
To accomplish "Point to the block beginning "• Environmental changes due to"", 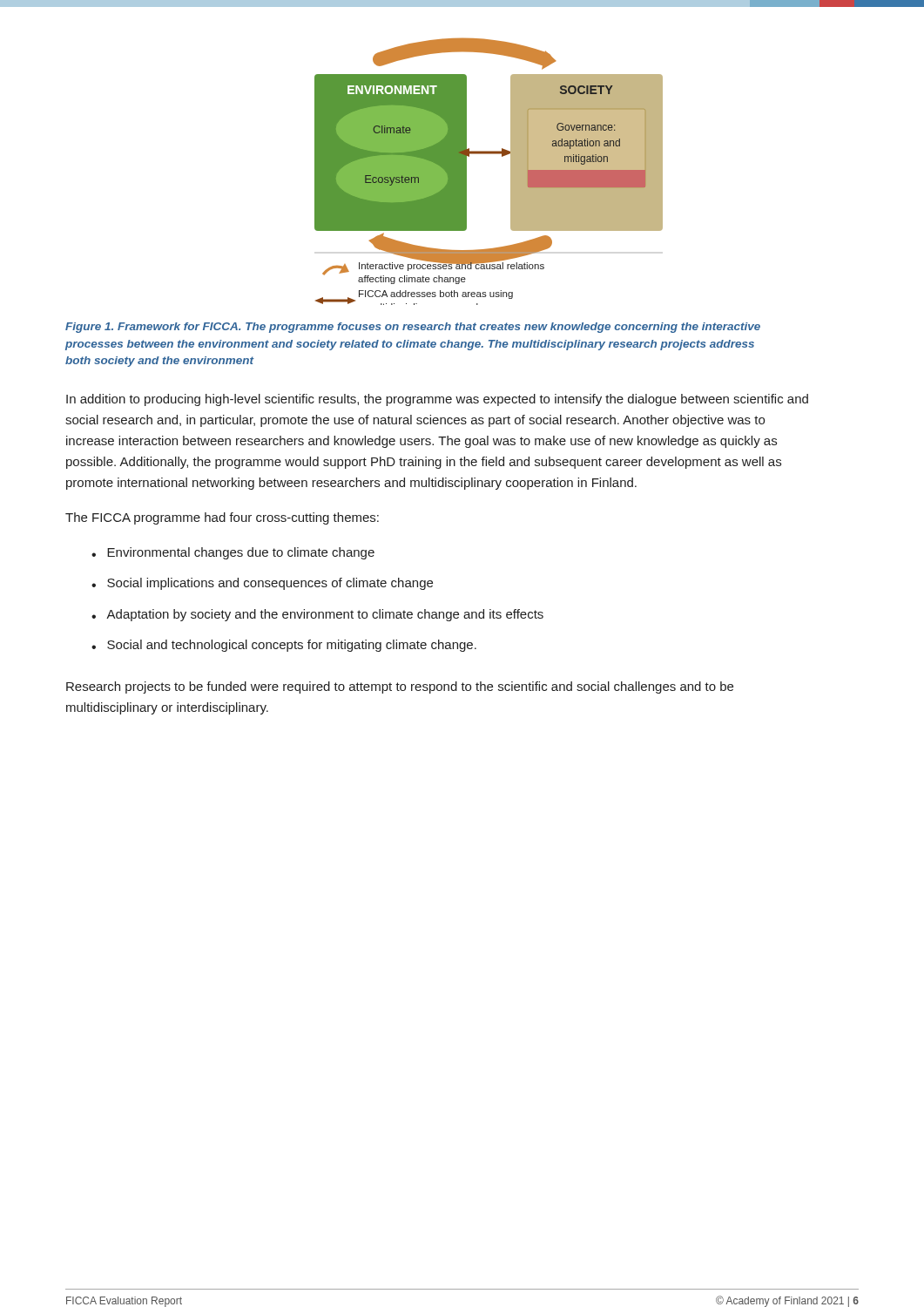I will (x=233, y=554).
